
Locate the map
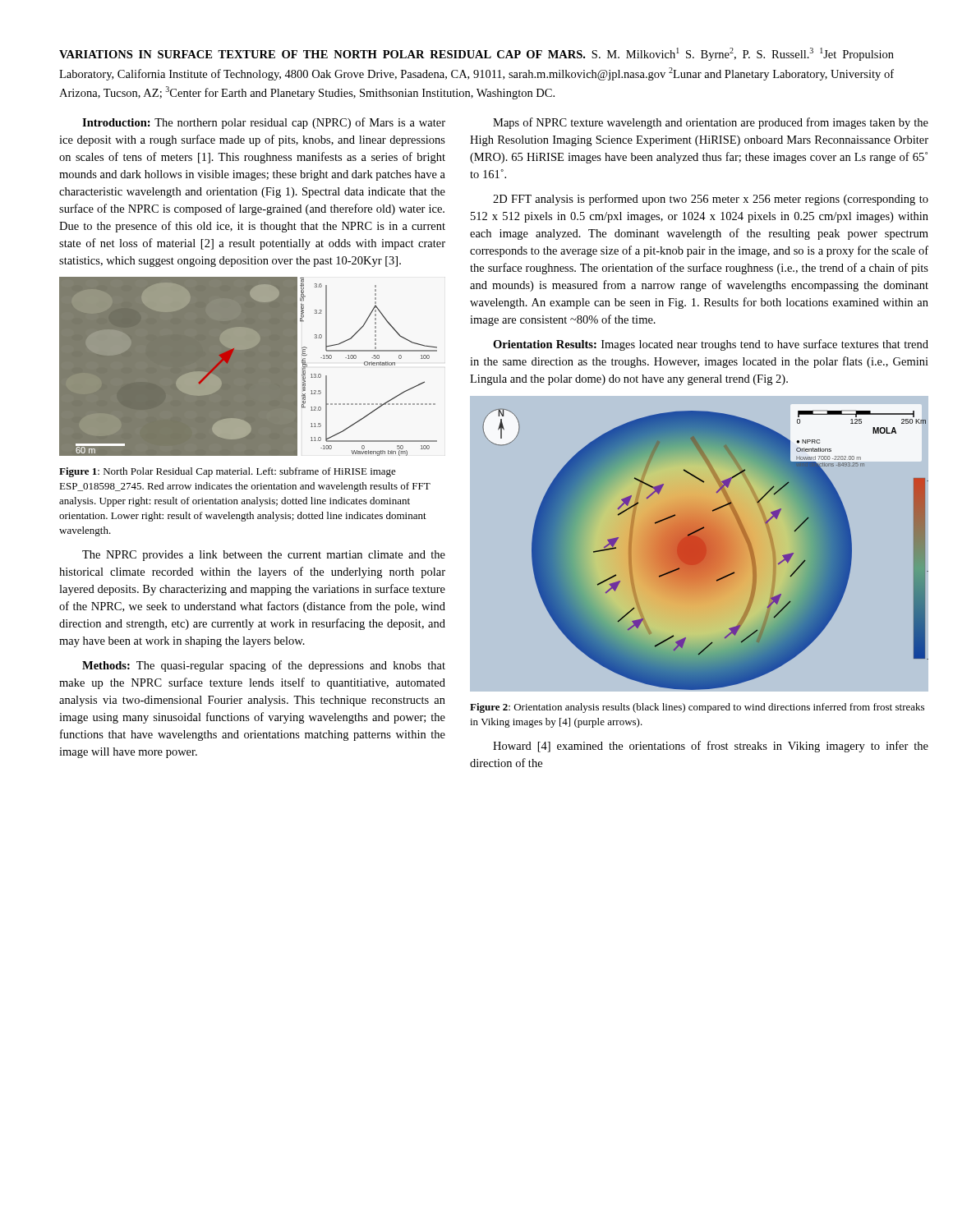[699, 546]
